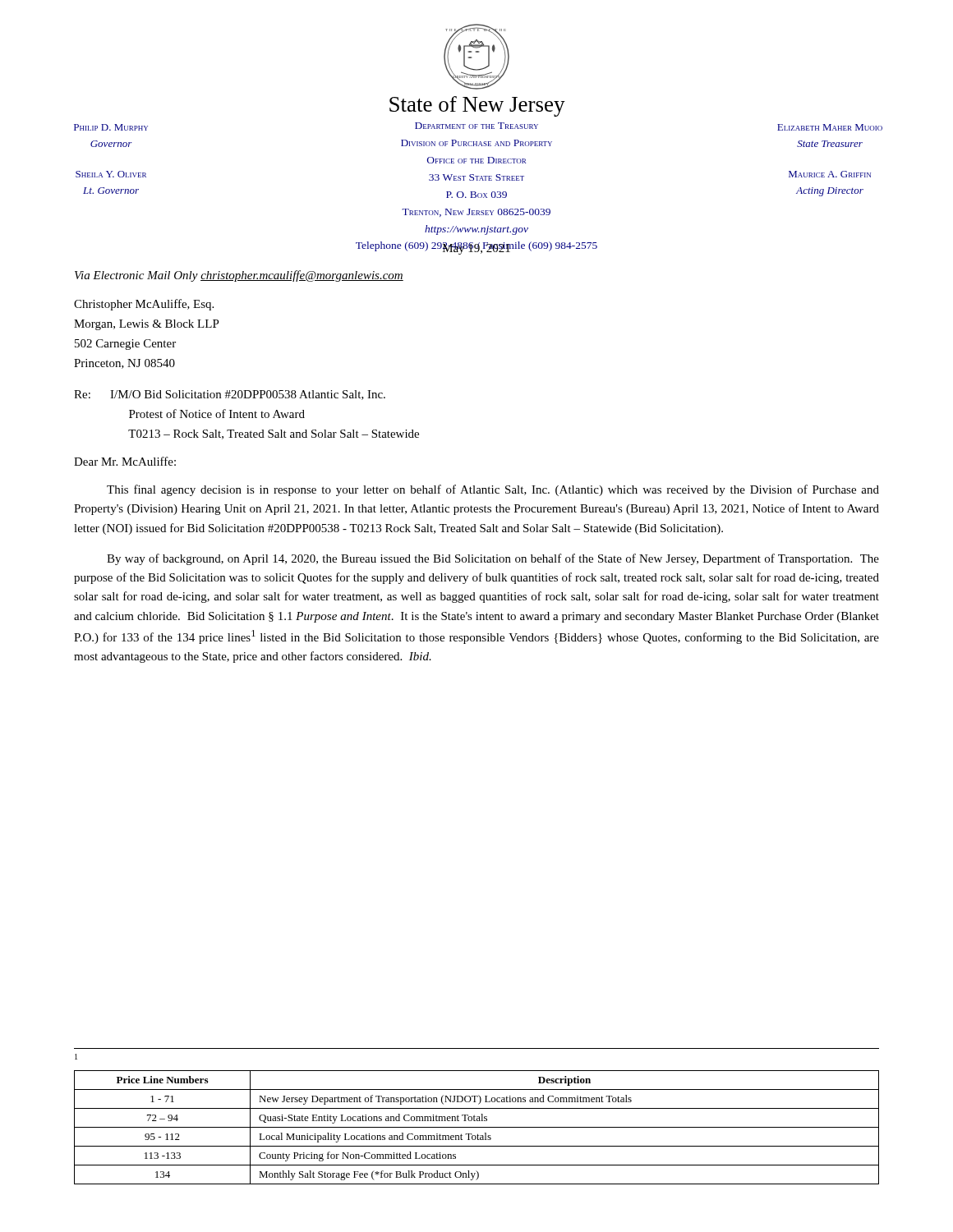Point to the block beginning "Sheila Y. Oliver"
The width and height of the screenshot is (953, 1232).
click(111, 182)
